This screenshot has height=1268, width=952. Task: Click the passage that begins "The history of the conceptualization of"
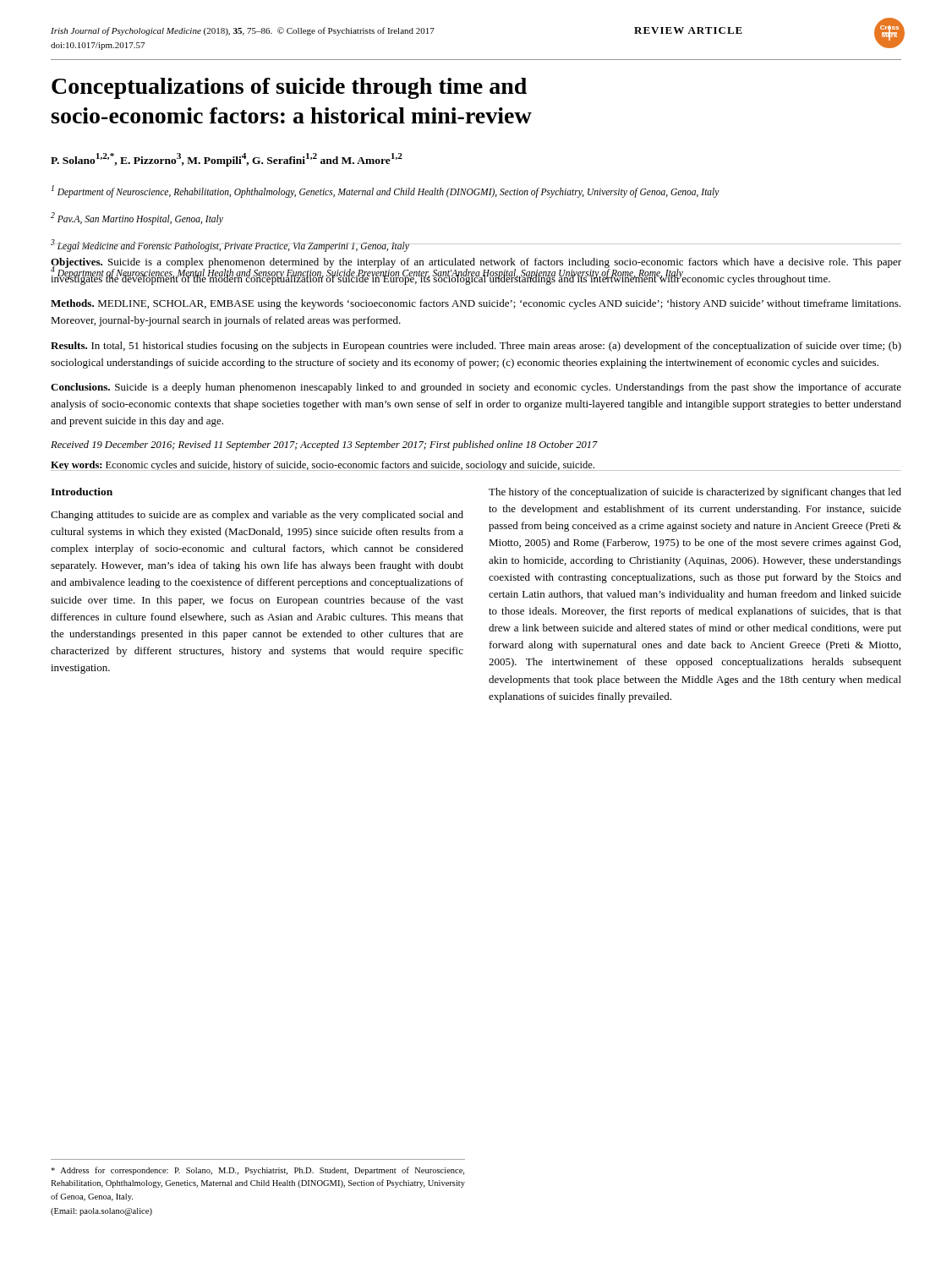point(695,594)
